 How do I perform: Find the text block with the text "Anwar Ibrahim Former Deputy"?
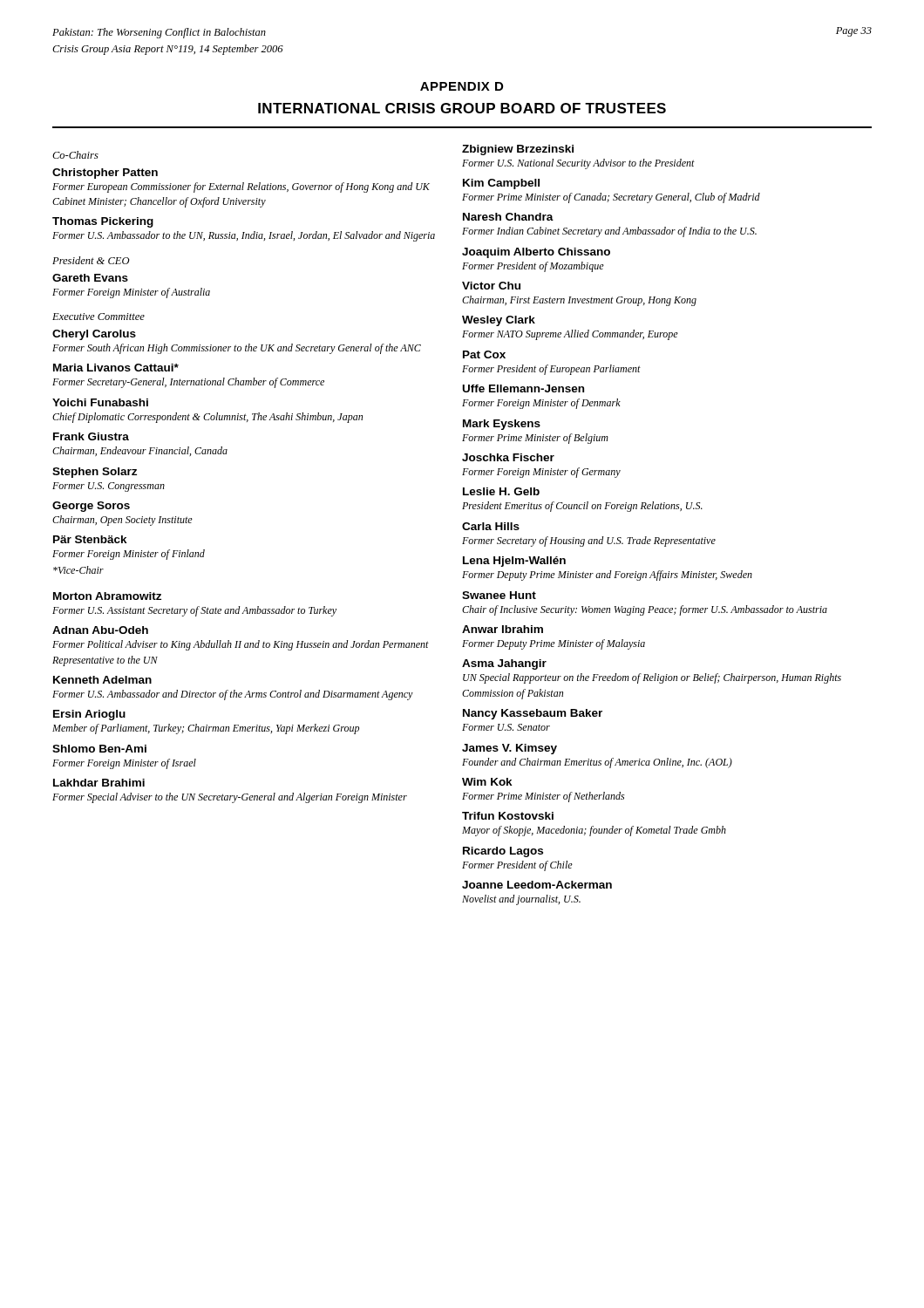pos(503,629)
